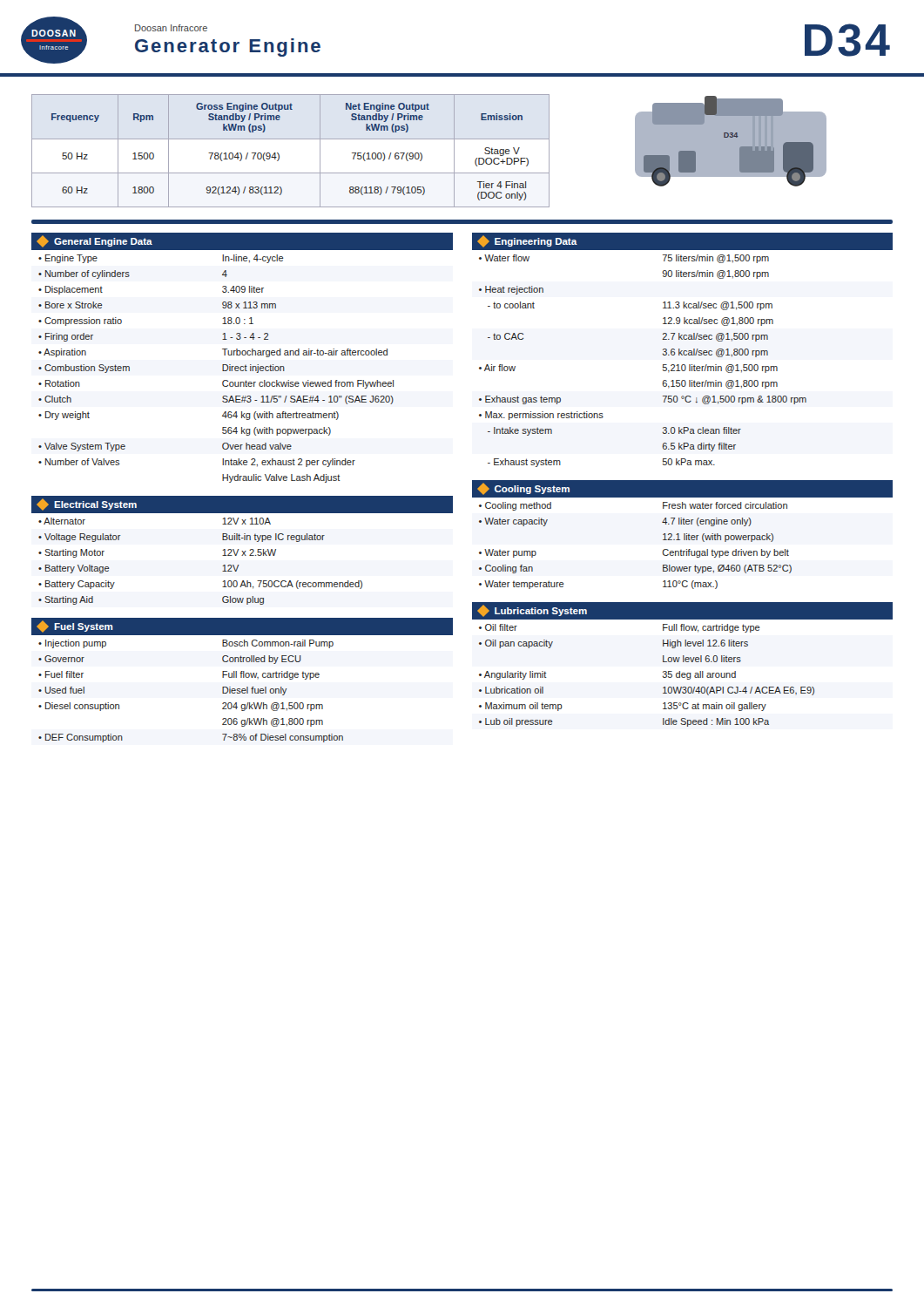Click on the section header containing "Cooling System"
The height and width of the screenshot is (1307, 924).
[x=523, y=489]
